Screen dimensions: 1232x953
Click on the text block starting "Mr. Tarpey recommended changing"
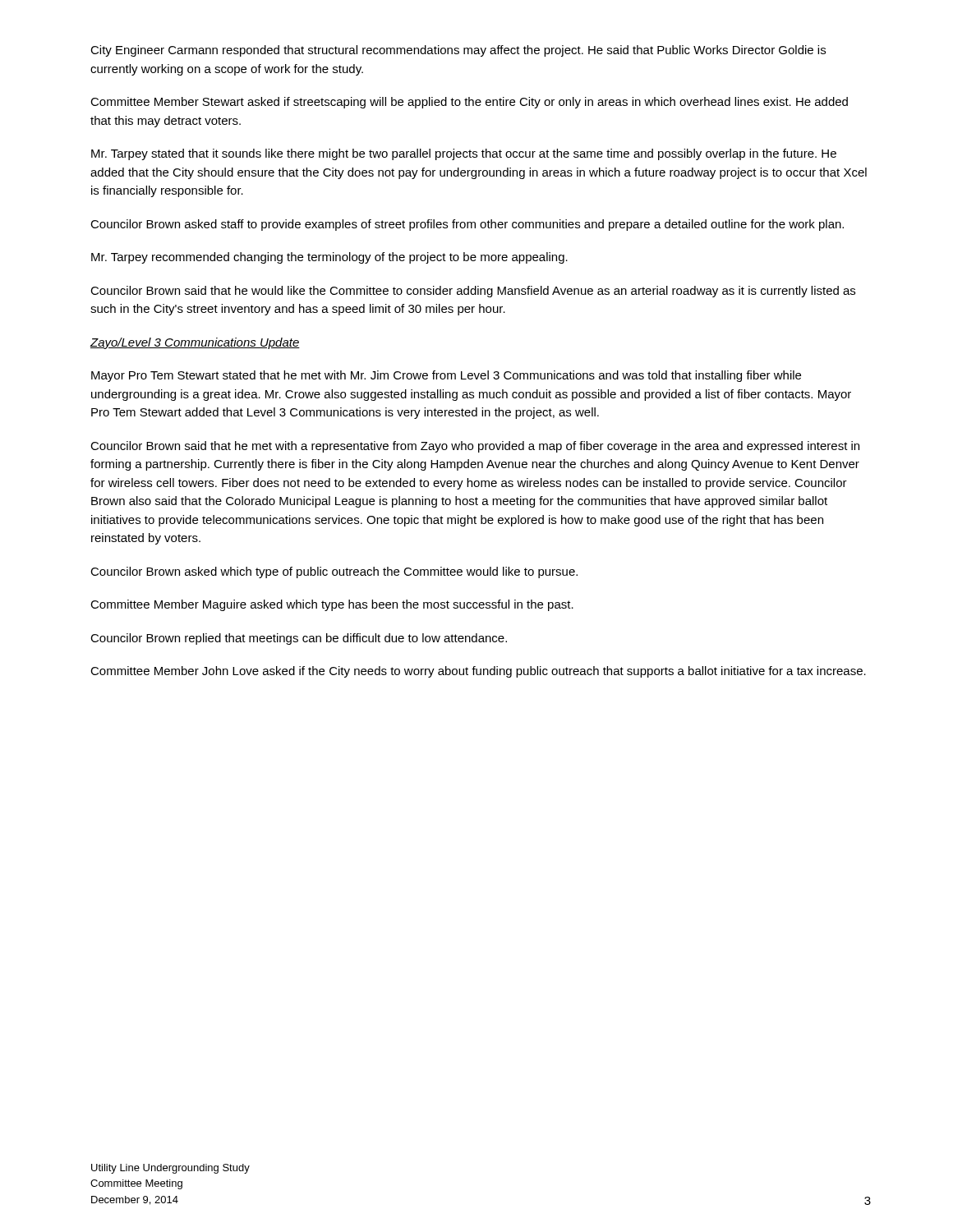[329, 257]
